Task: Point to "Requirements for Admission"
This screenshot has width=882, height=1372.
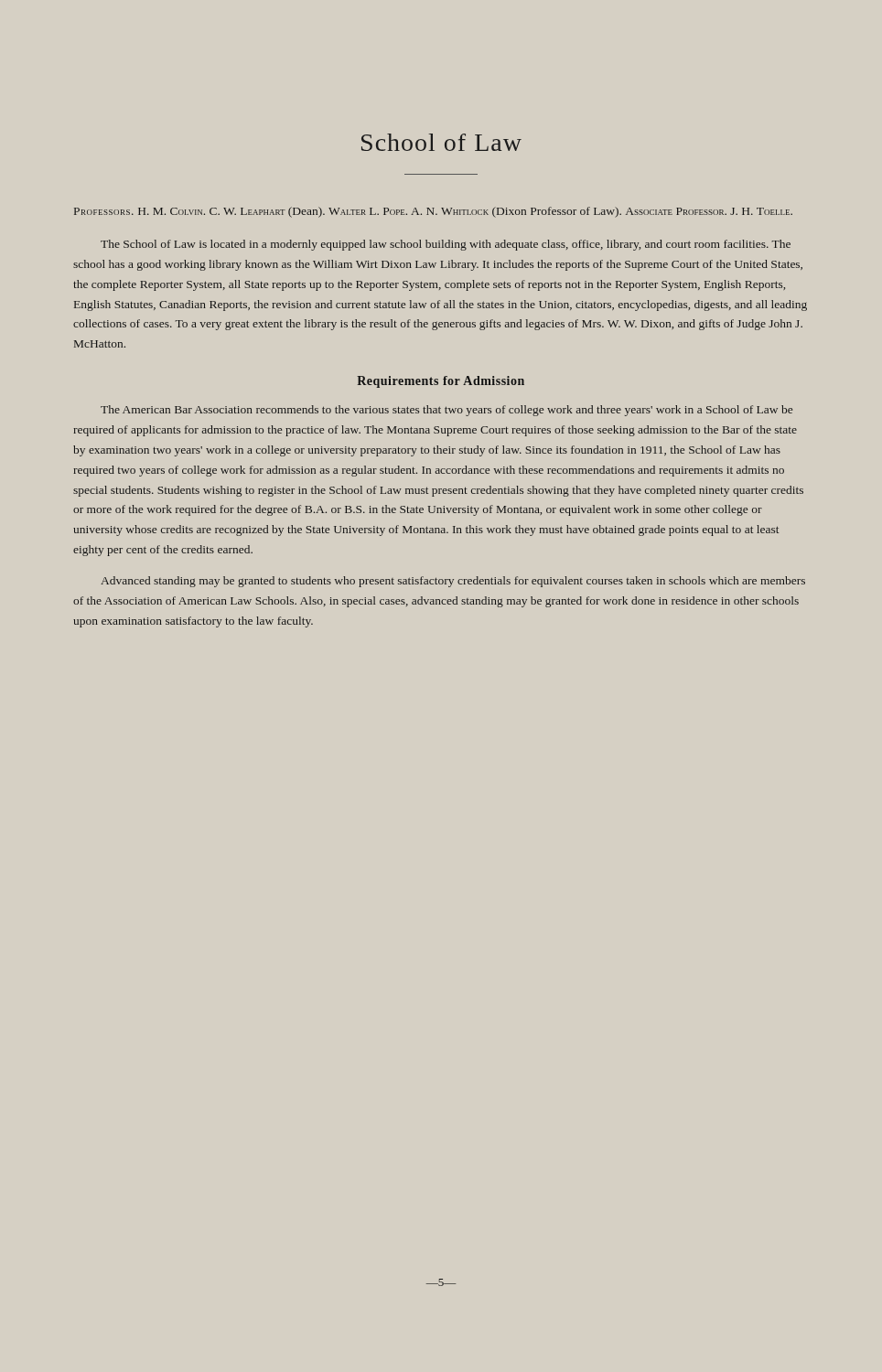Action: 441,381
